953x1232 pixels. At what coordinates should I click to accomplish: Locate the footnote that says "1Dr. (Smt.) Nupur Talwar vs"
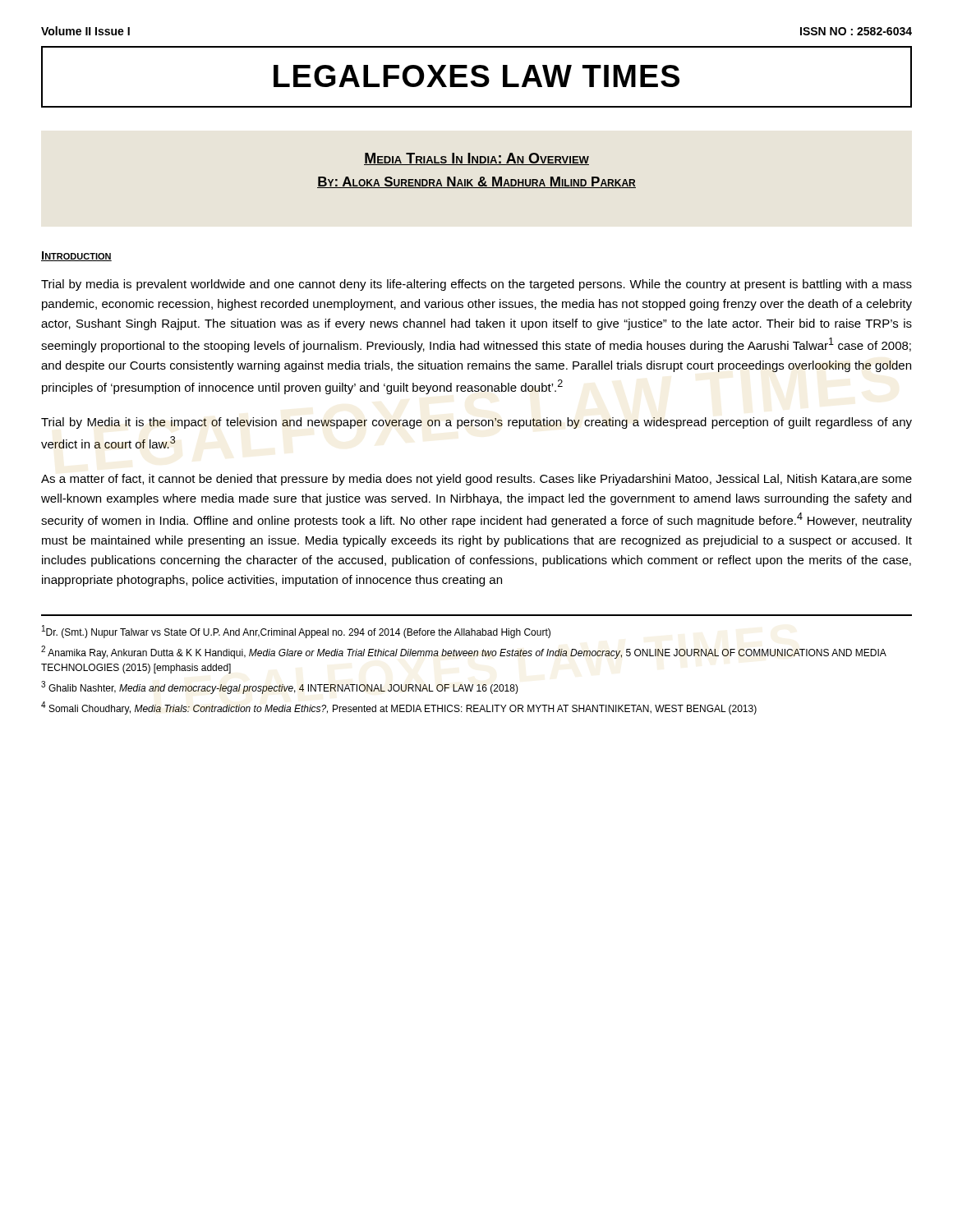(x=296, y=631)
